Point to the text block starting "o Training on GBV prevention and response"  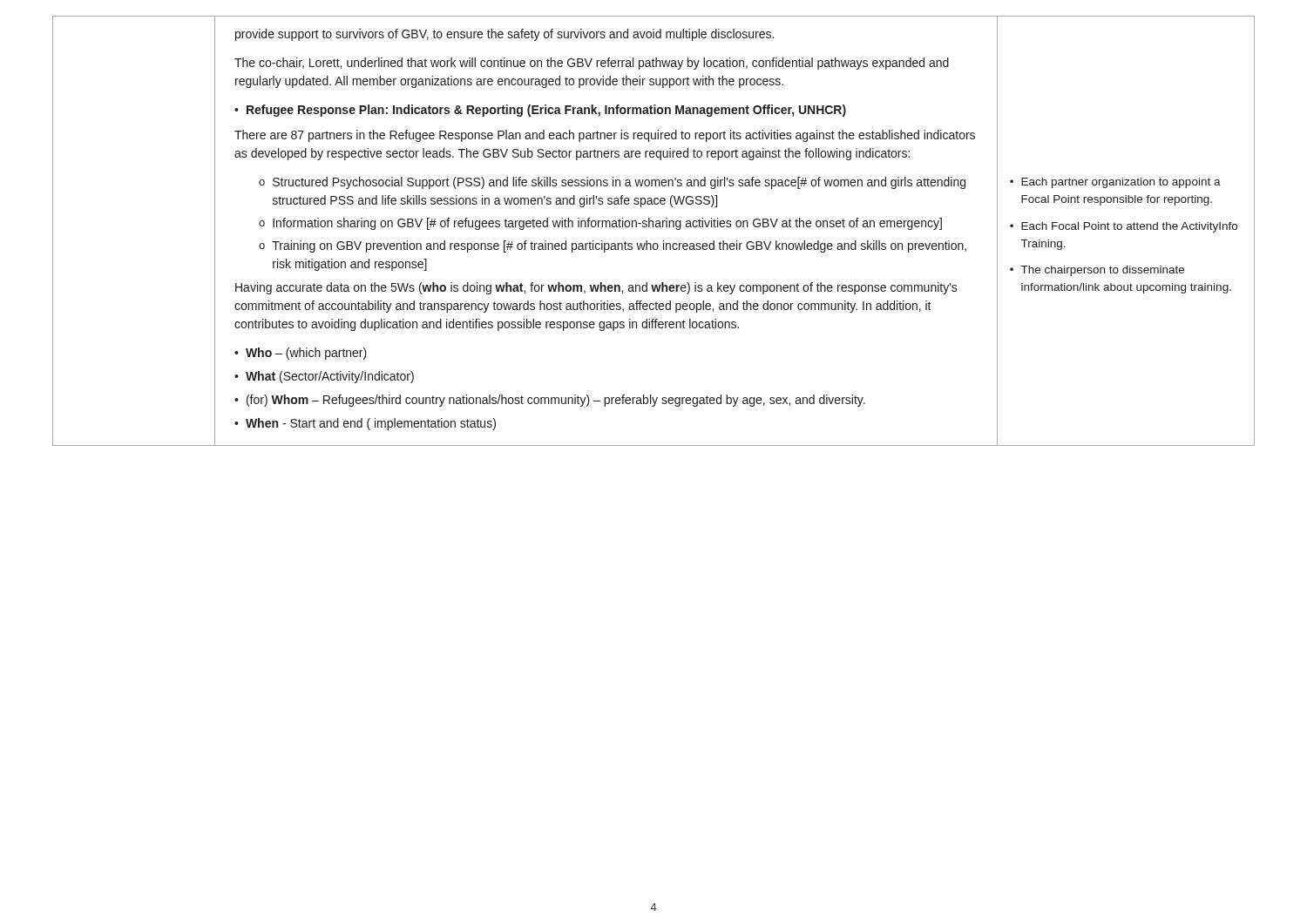click(x=618, y=255)
